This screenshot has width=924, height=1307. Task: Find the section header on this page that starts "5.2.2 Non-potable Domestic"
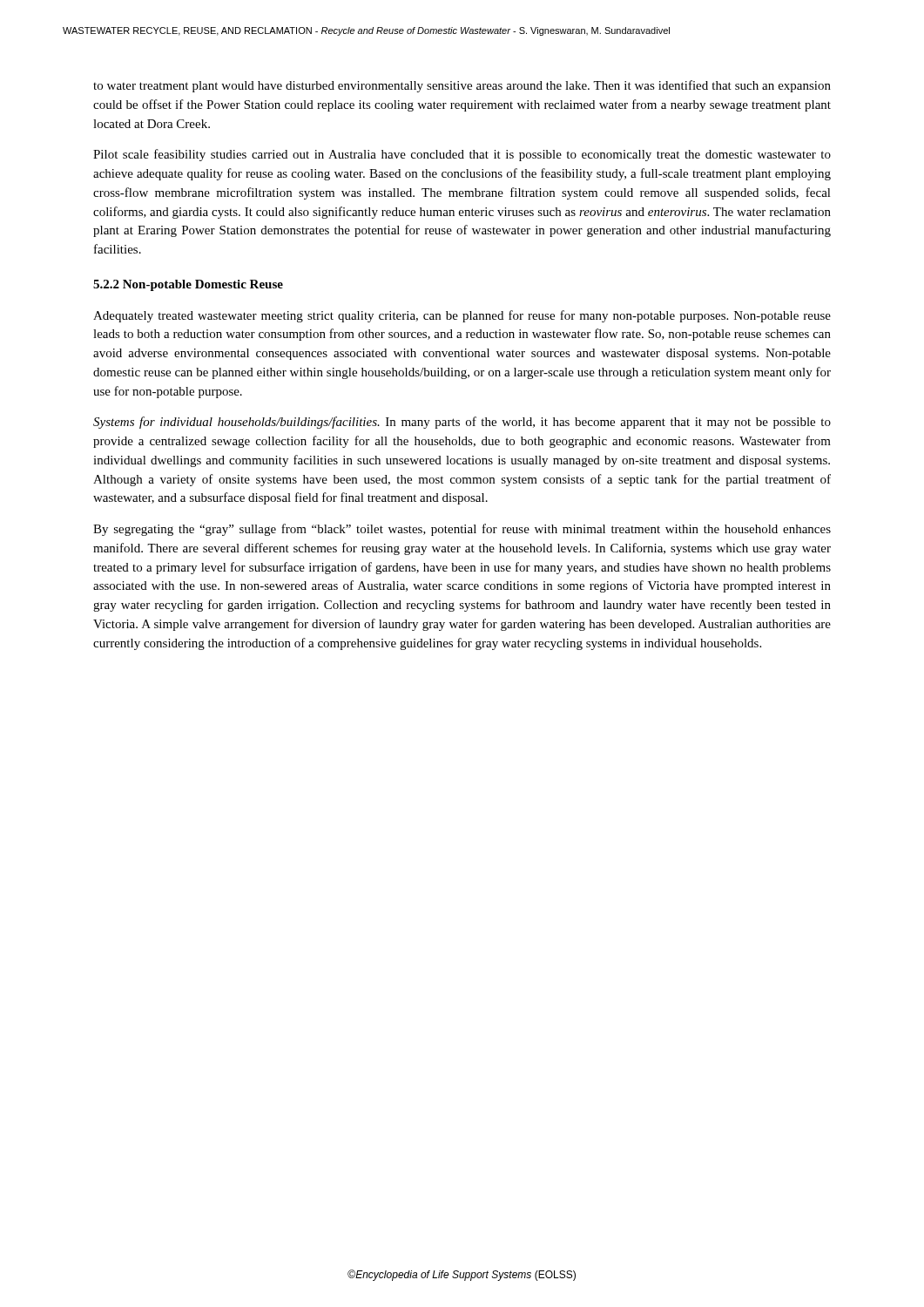188,284
